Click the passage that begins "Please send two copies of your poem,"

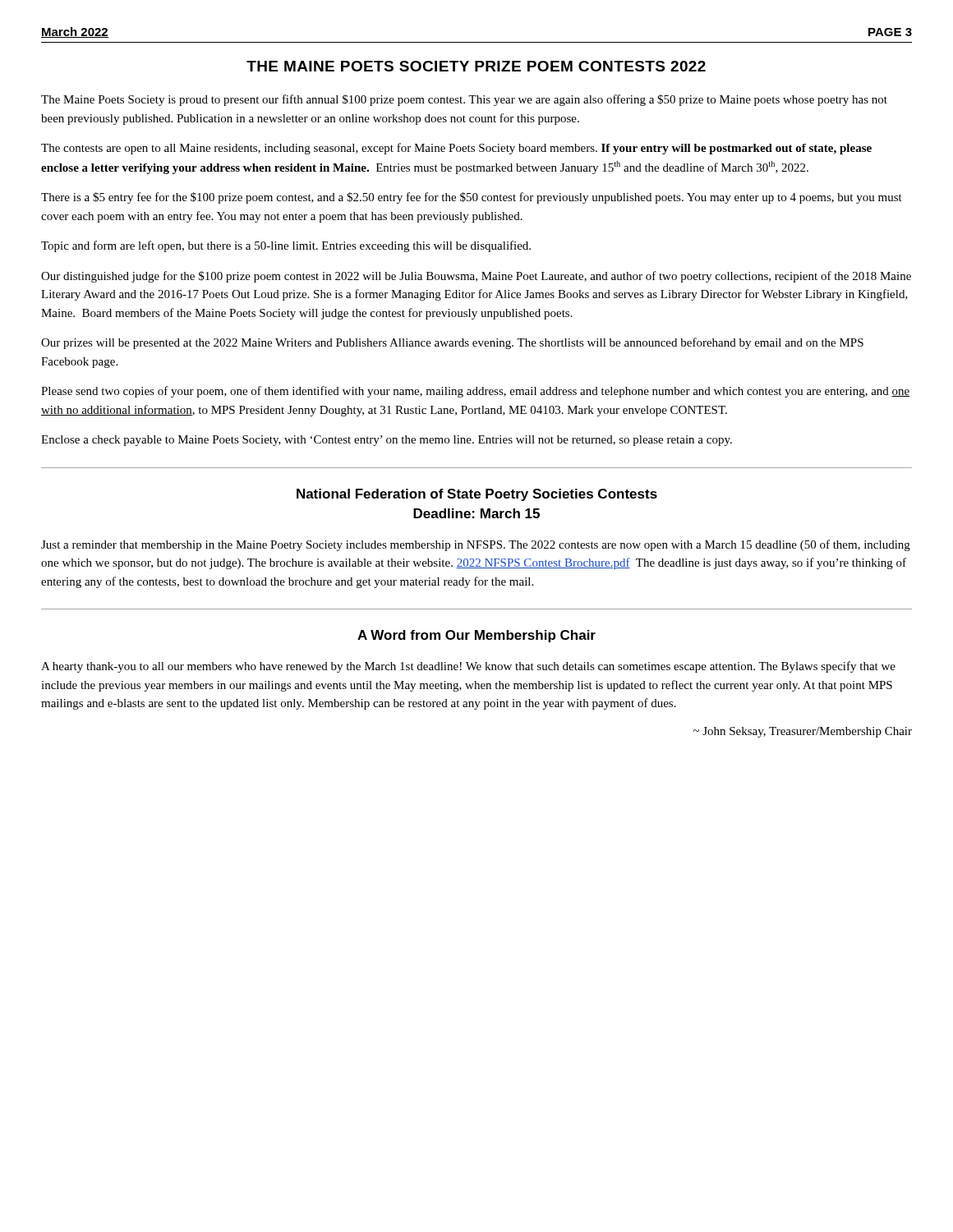pyautogui.click(x=476, y=400)
